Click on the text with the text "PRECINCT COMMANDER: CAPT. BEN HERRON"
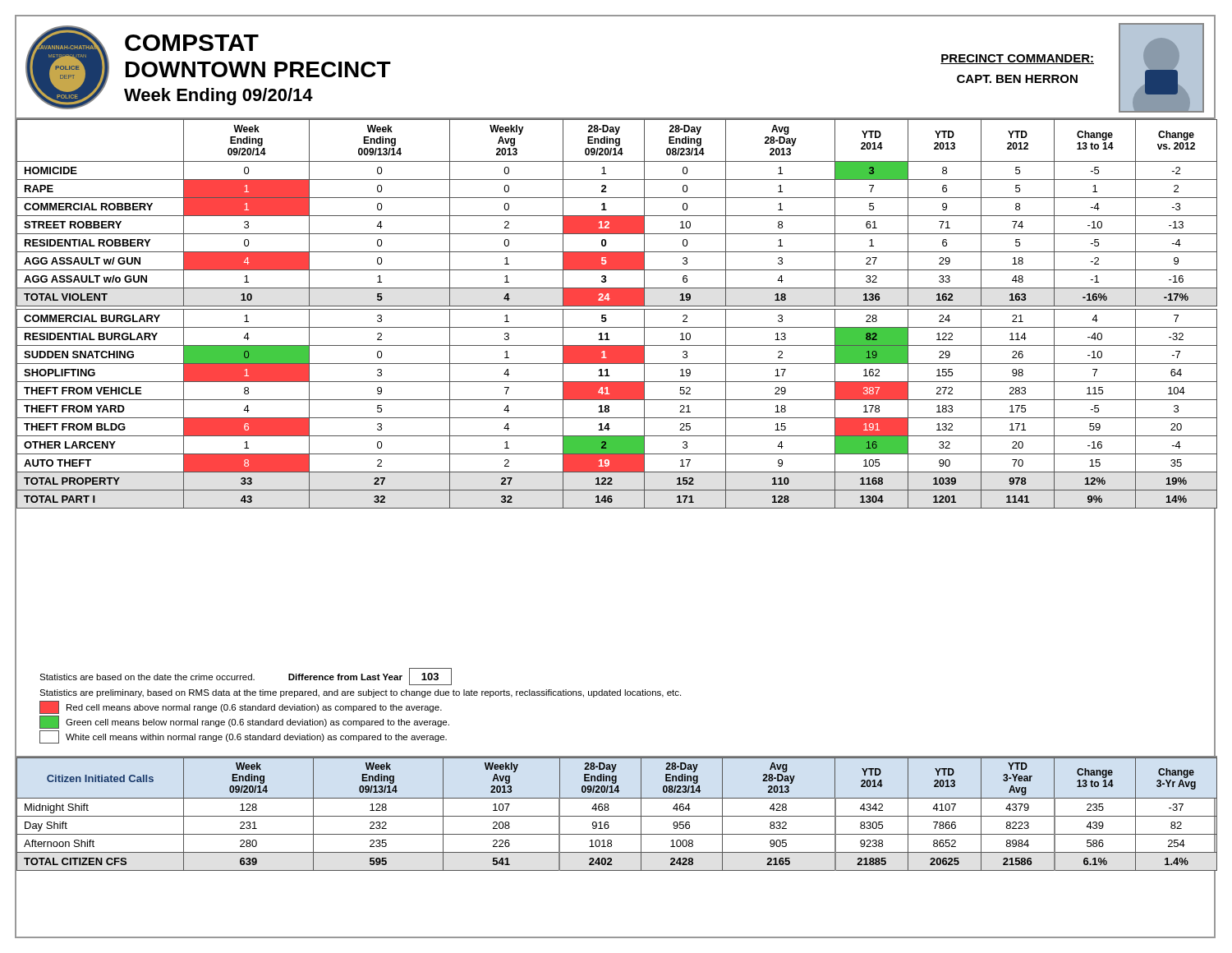Screen dimensions: 953x1232 coord(1017,68)
